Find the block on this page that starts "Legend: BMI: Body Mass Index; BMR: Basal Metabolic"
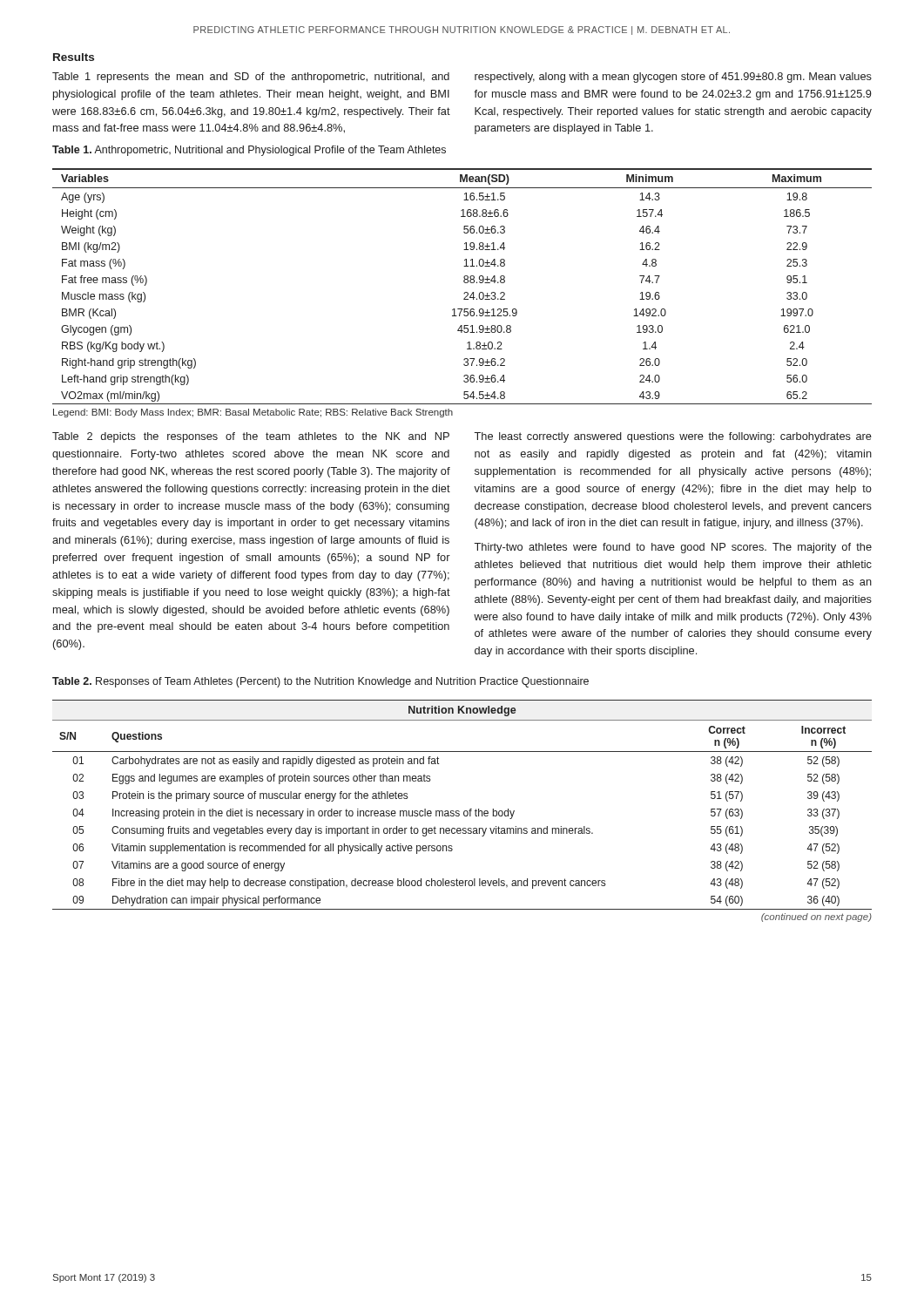 pos(253,412)
